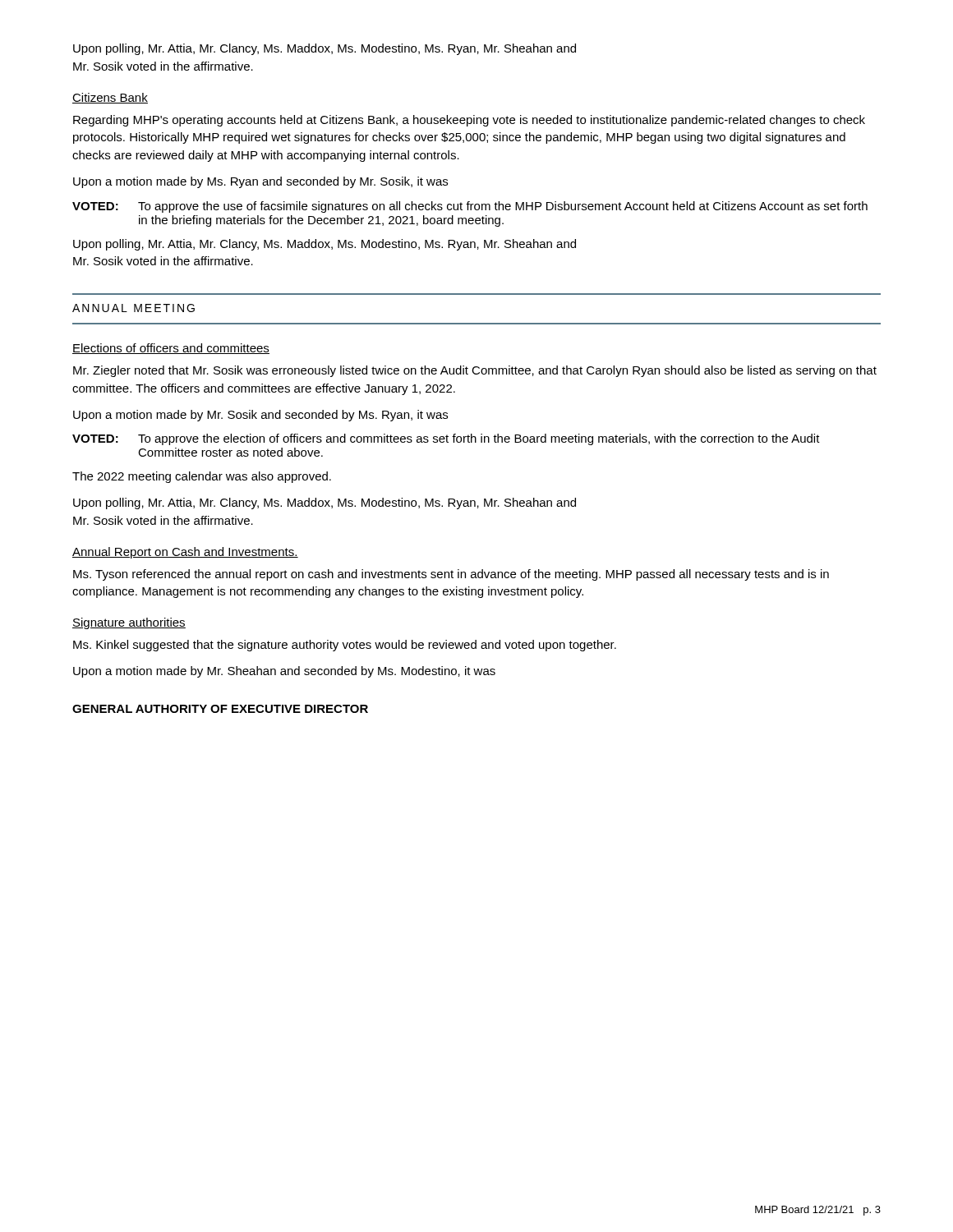Viewport: 953px width, 1232px height.
Task: Point to the block starting "VOTED: To approve the election of officers"
Action: click(476, 445)
